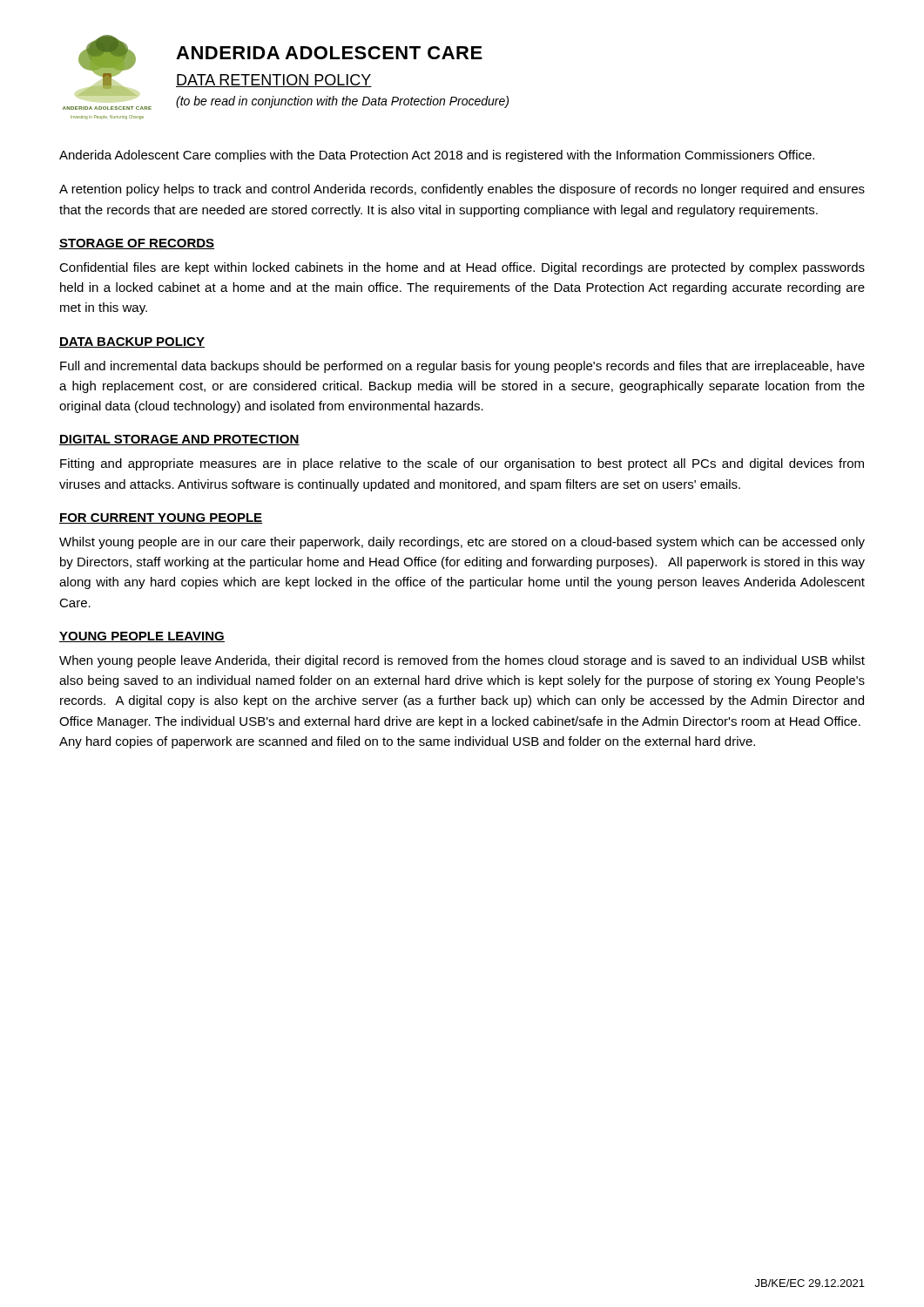Image resolution: width=924 pixels, height=1307 pixels.
Task: Select the title that reads "ANDERIDA ADOLESCENT CARE"
Action: (329, 53)
